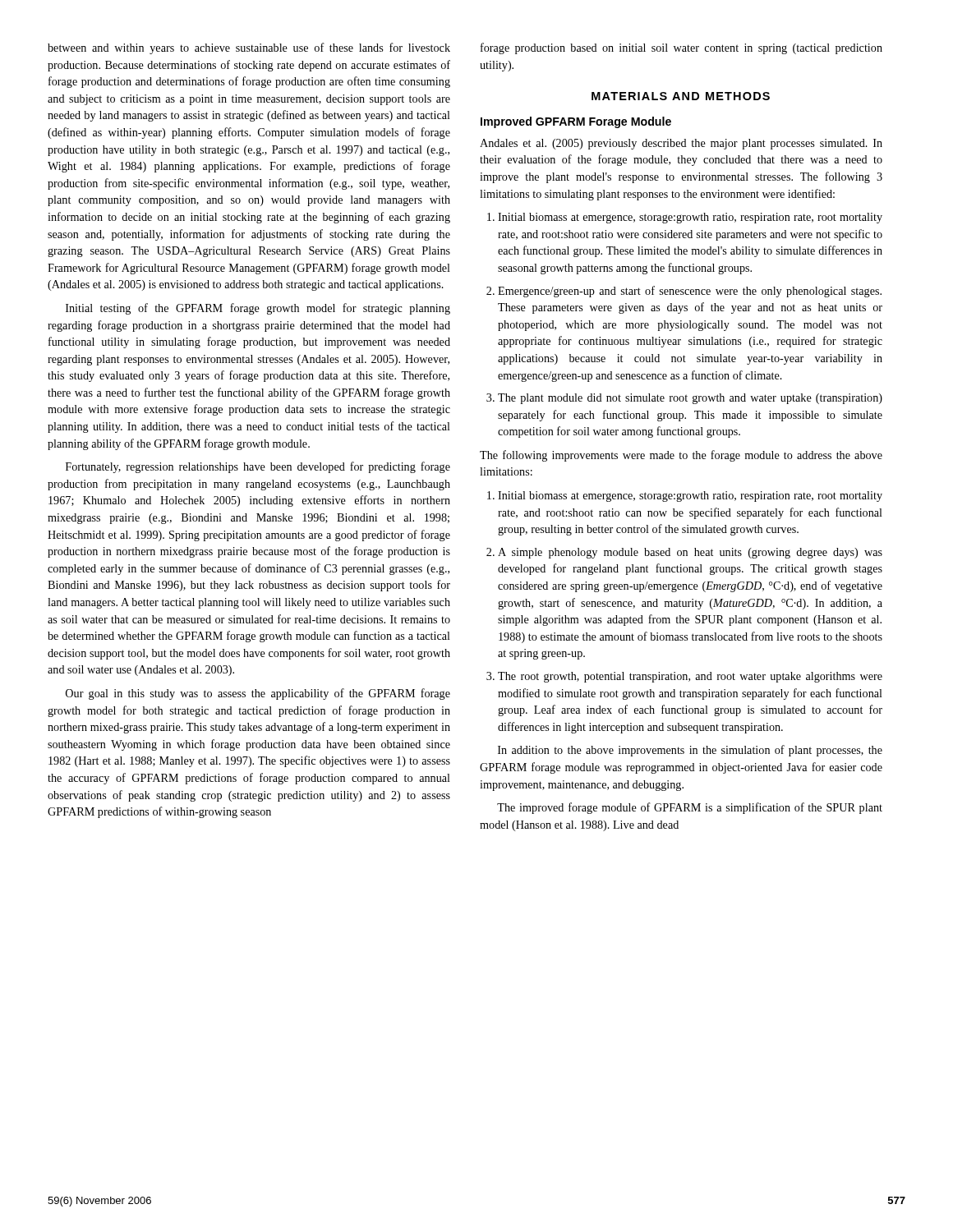Image resolution: width=953 pixels, height=1232 pixels.
Task: Locate the text block containing "The improved forage"
Action: coord(681,816)
